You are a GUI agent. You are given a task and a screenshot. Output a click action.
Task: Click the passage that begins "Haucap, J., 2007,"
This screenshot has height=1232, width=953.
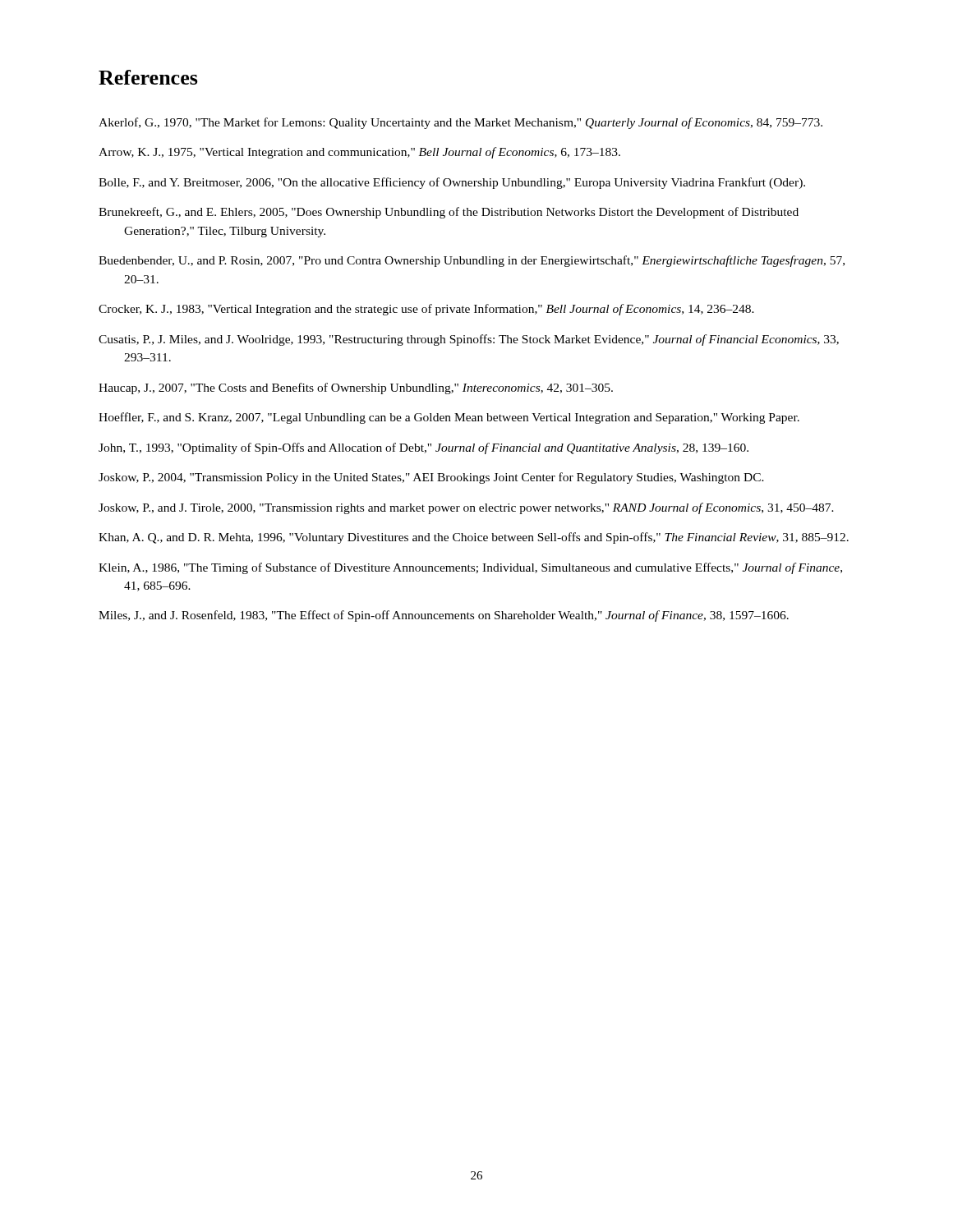coord(356,387)
